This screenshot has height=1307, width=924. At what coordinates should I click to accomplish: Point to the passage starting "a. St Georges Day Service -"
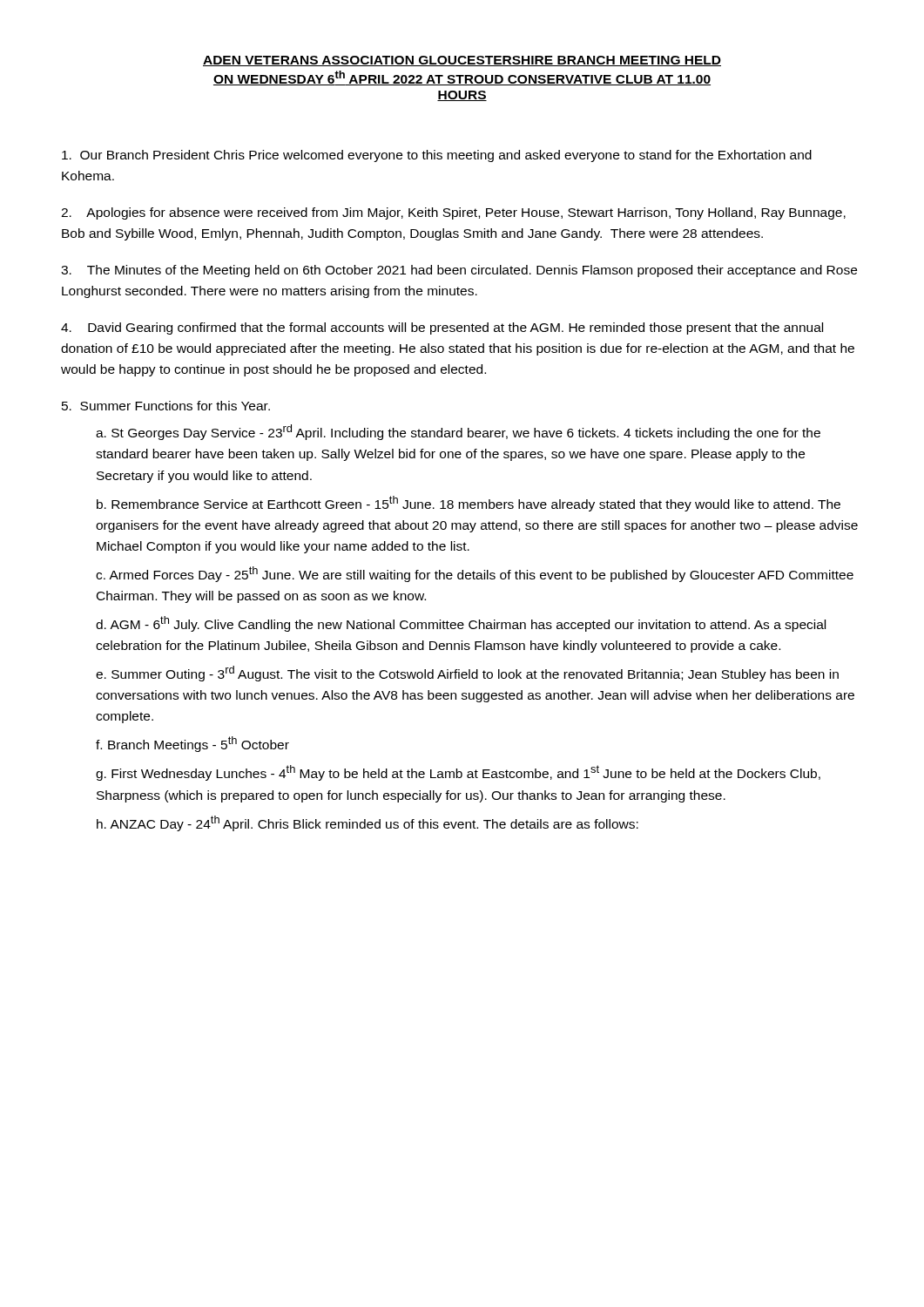(458, 452)
